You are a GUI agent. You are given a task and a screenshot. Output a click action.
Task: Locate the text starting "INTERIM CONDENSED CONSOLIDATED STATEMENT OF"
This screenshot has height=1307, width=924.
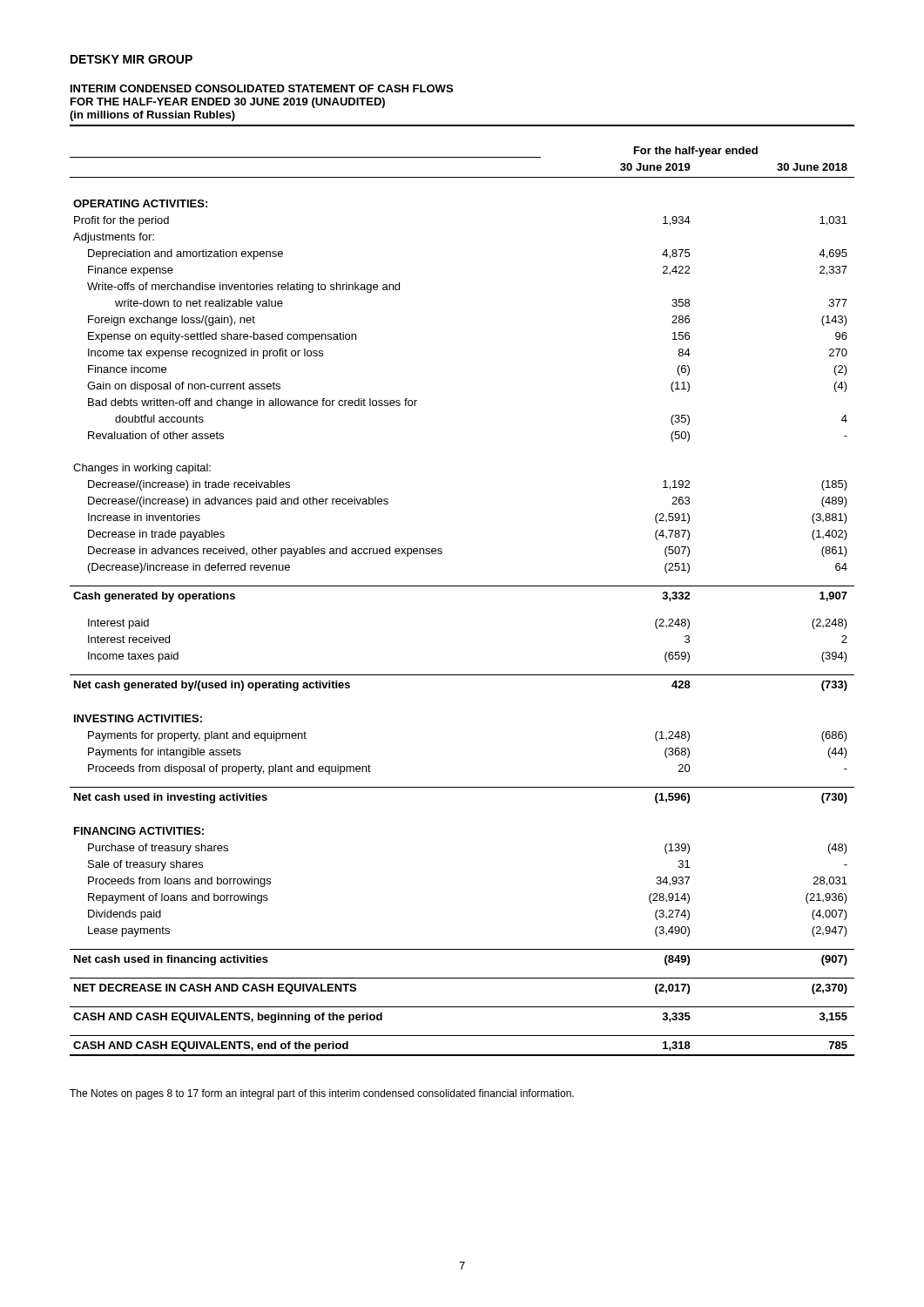tap(262, 88)
